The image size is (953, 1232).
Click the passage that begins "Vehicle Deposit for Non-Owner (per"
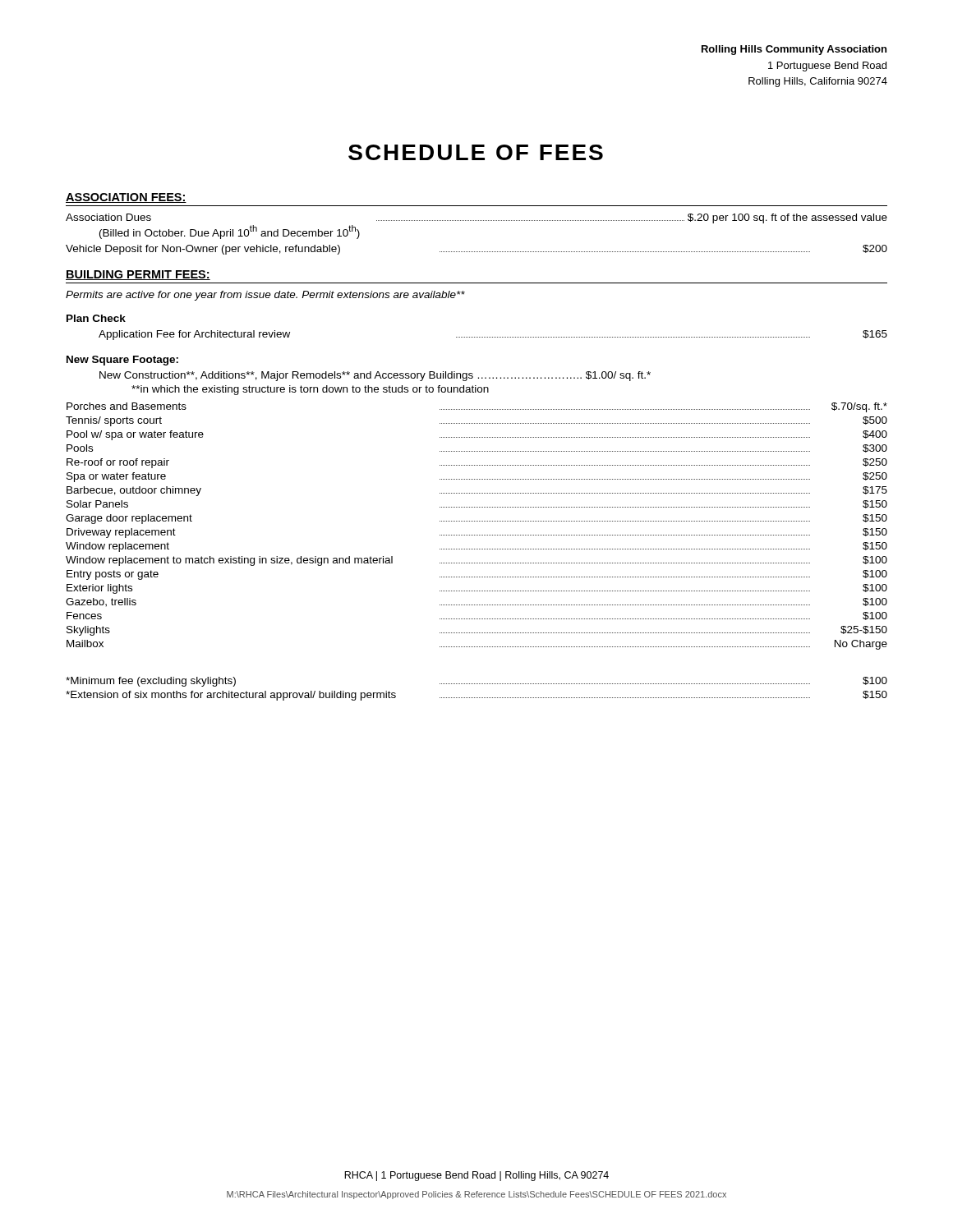tap(476, 248)
